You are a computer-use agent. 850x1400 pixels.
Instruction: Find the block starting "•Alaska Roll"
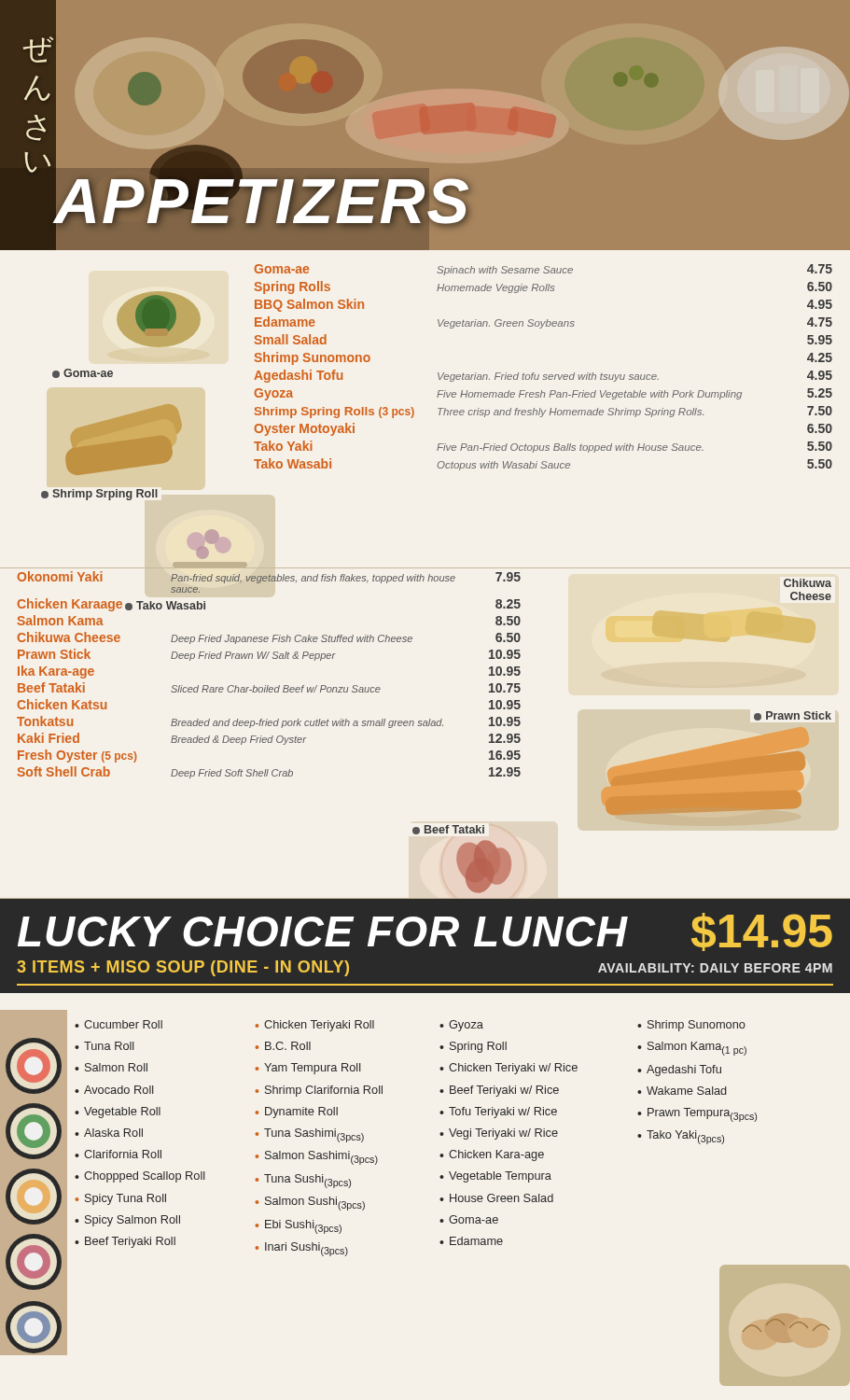[109, 1134]
